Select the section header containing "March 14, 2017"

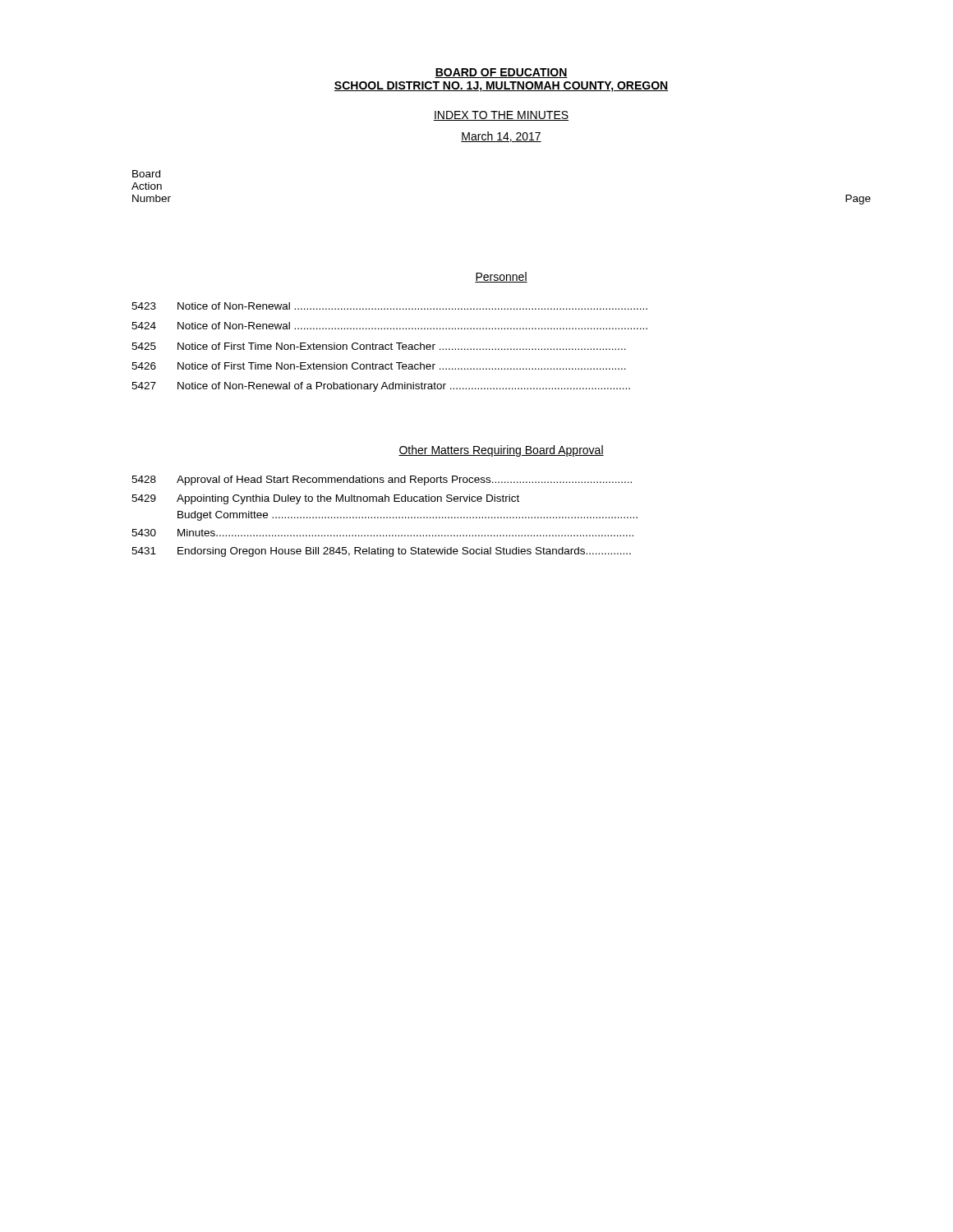tap(501, 136)
